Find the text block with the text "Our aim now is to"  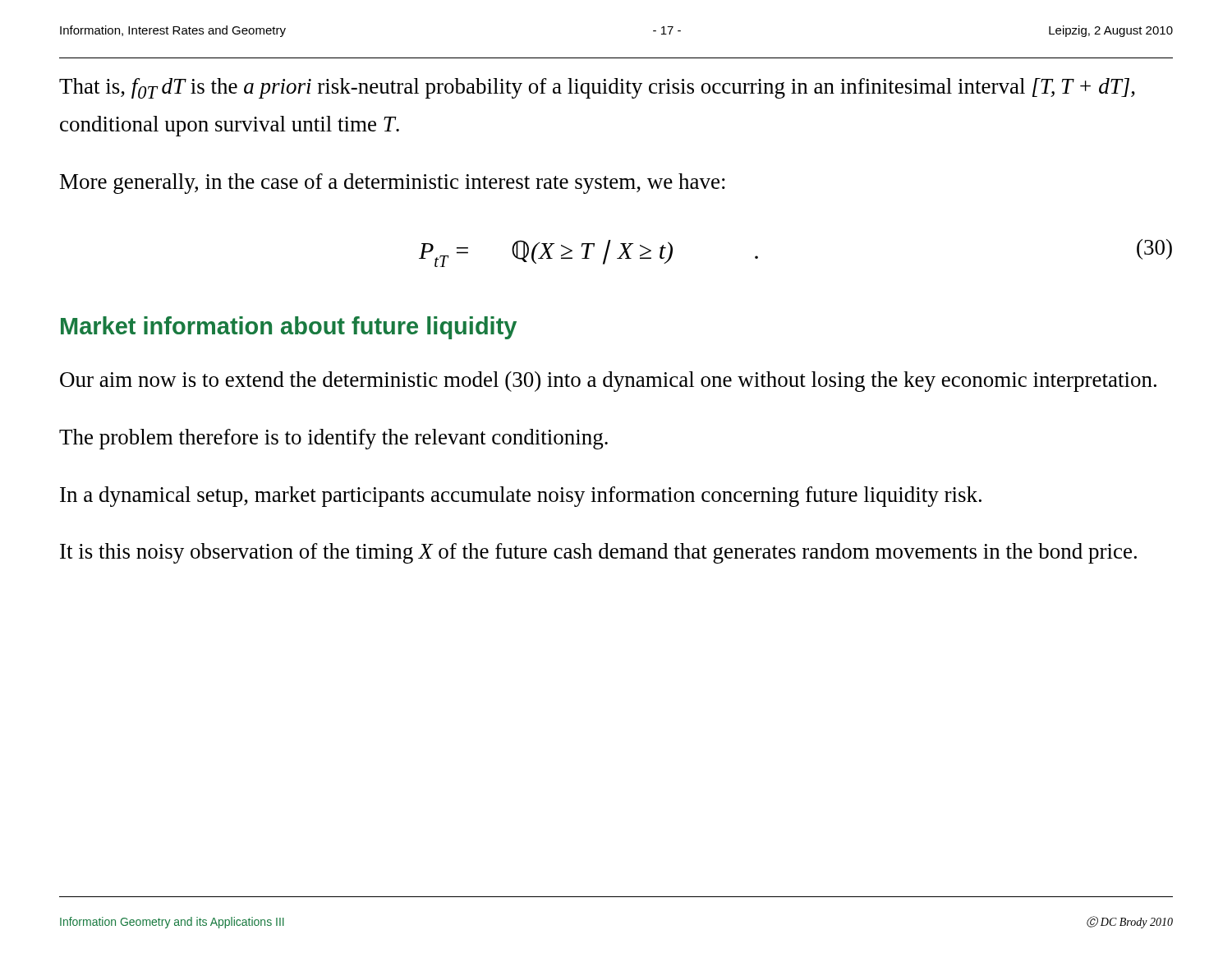tap(608, 380)
